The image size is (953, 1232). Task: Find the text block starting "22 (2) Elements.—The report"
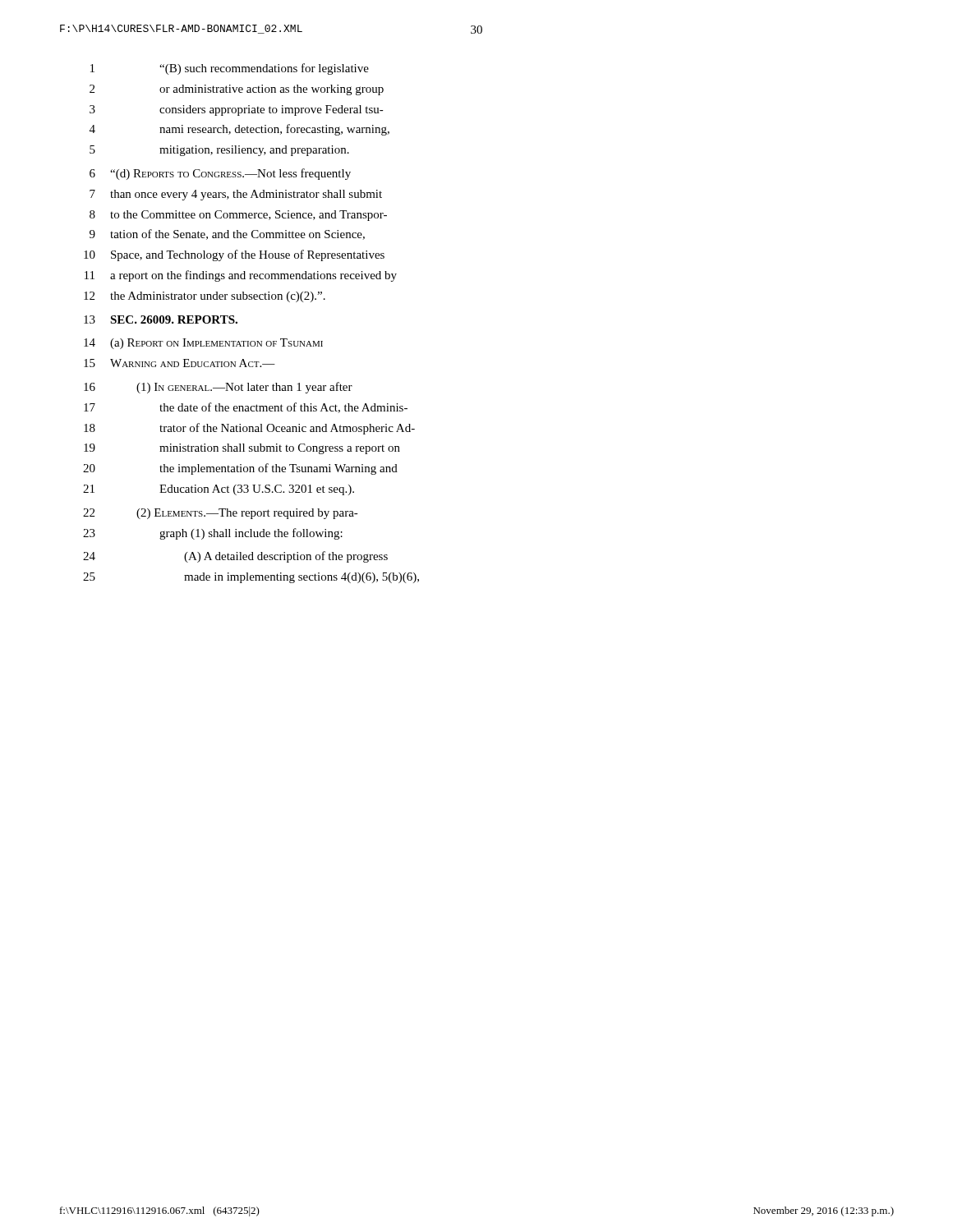[x=221, y=514]
